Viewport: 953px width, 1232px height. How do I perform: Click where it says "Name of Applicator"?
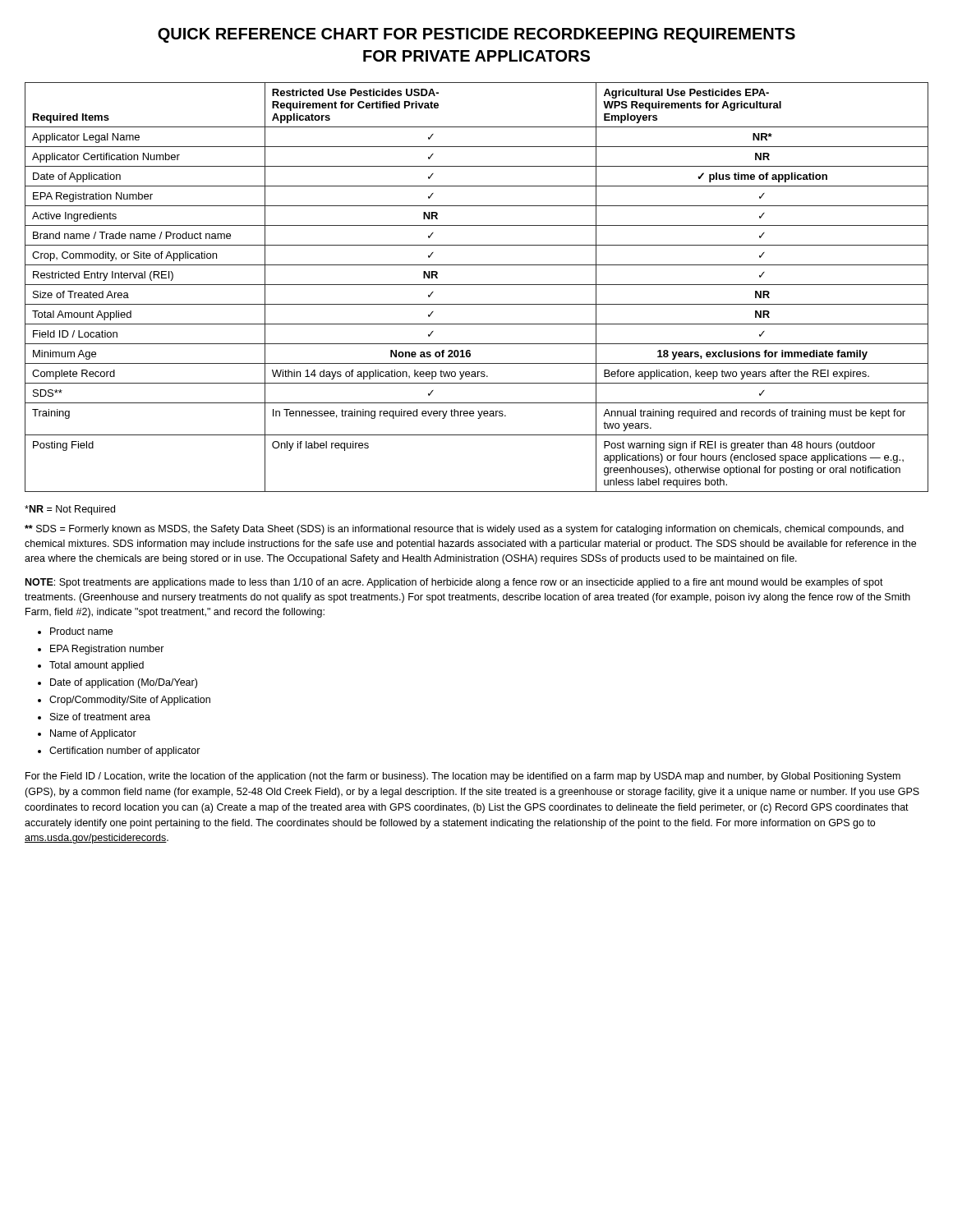(x=93, y=734)
